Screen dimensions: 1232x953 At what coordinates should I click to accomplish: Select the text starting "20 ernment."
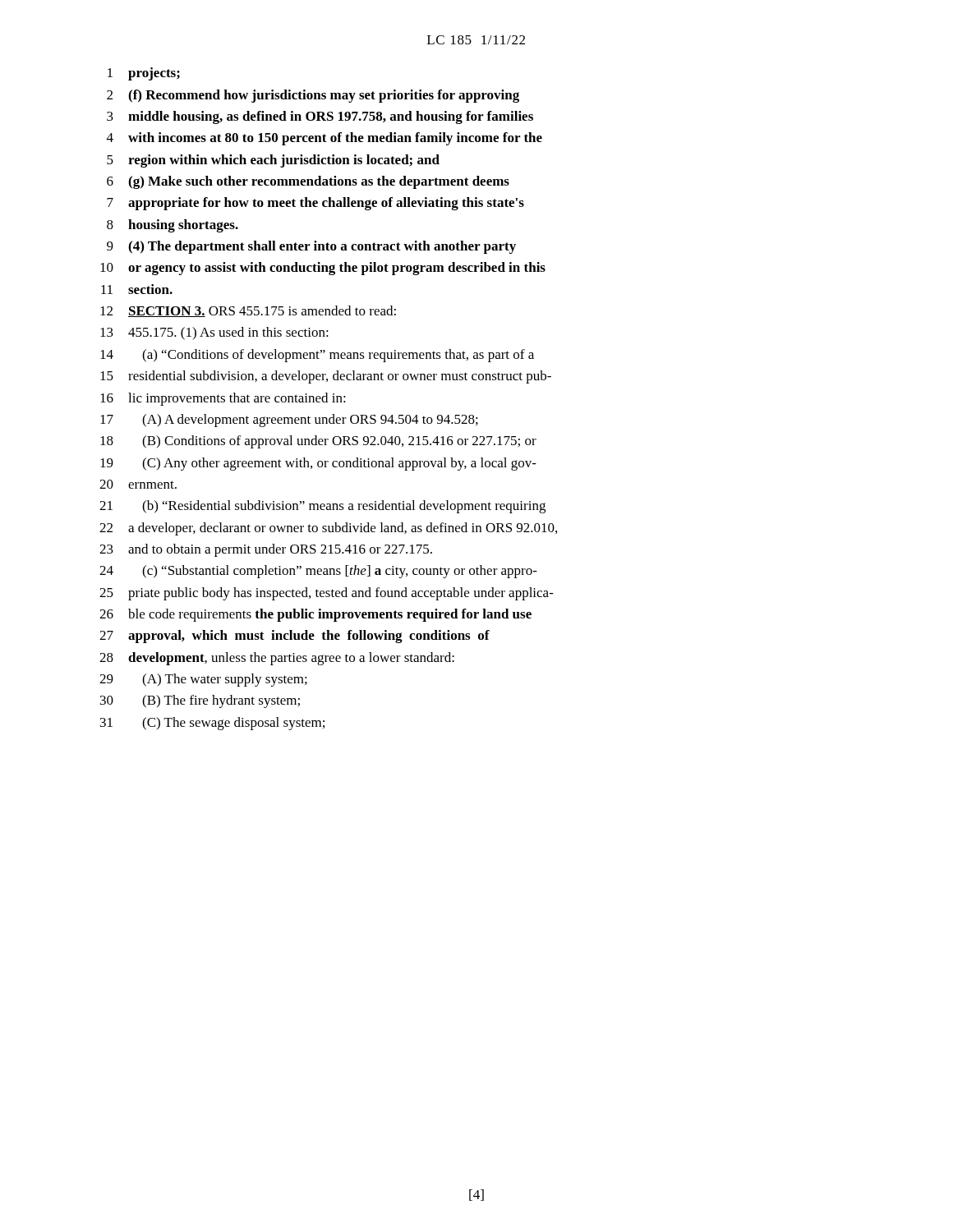tap(138, 484)
